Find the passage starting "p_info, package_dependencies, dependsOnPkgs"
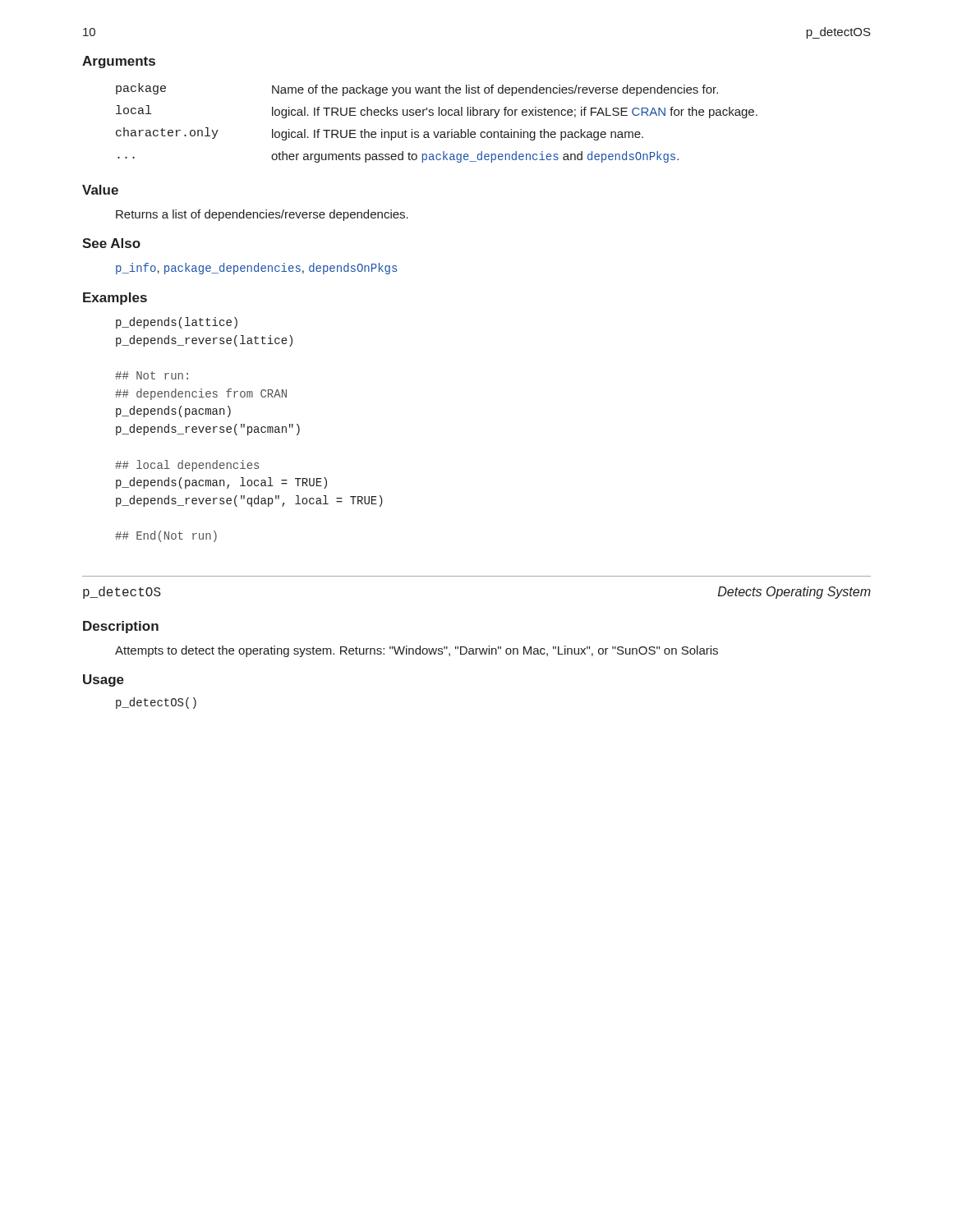Screen dimensions: 1232x953 tap(256, 268)
